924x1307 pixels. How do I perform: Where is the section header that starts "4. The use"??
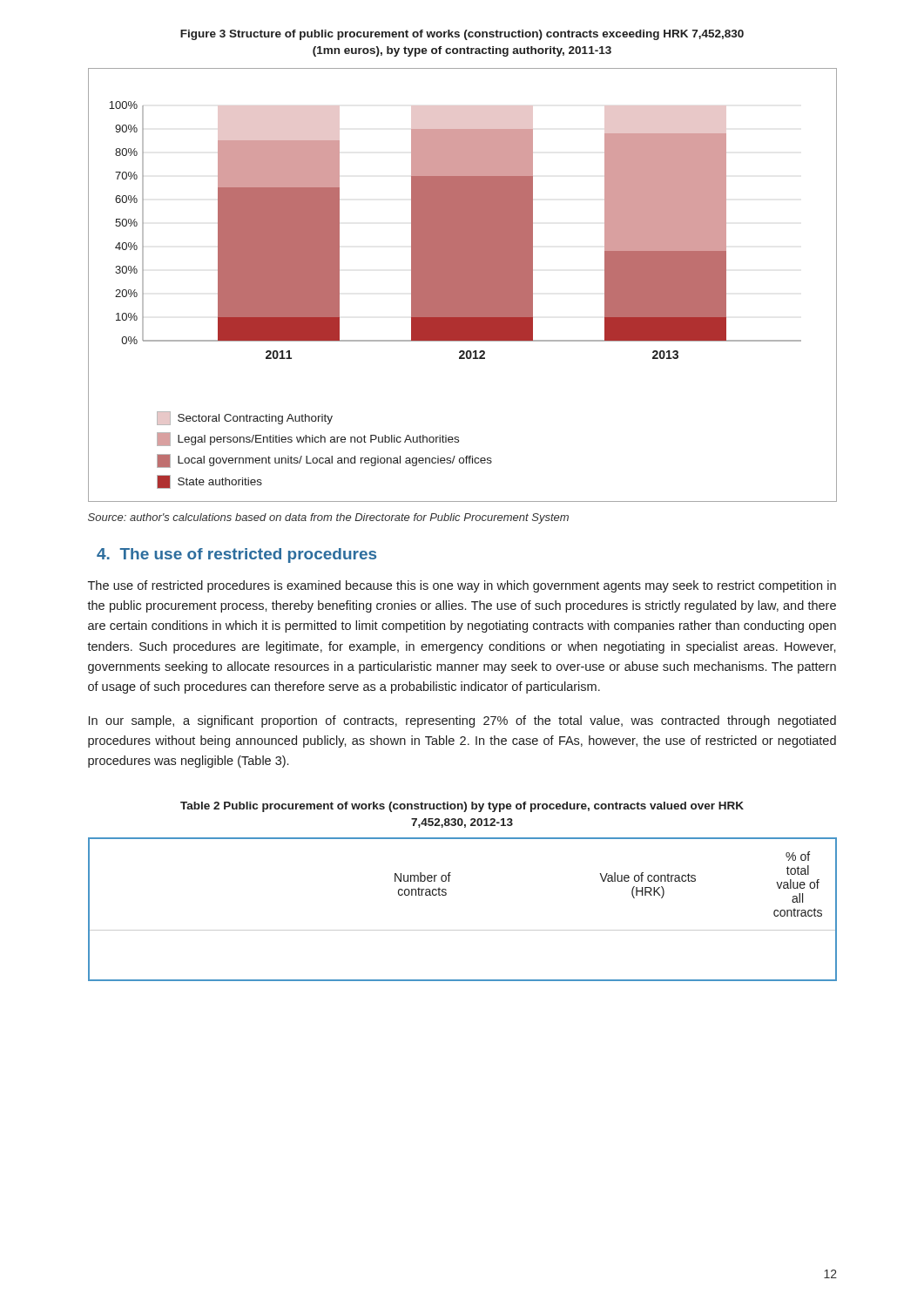pyautogui.click(x=232, y=554)
